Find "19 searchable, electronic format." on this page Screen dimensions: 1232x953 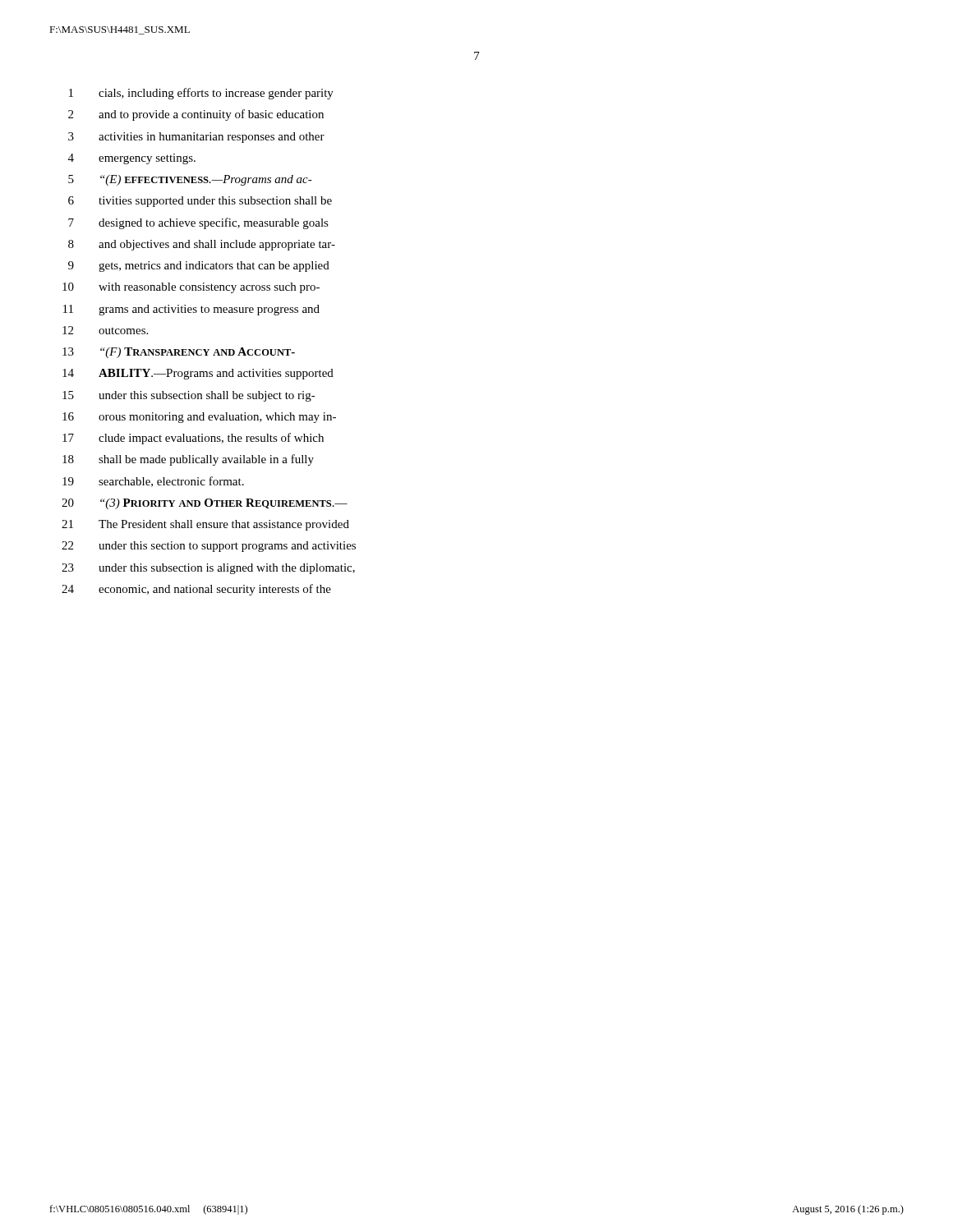point(153,482)
